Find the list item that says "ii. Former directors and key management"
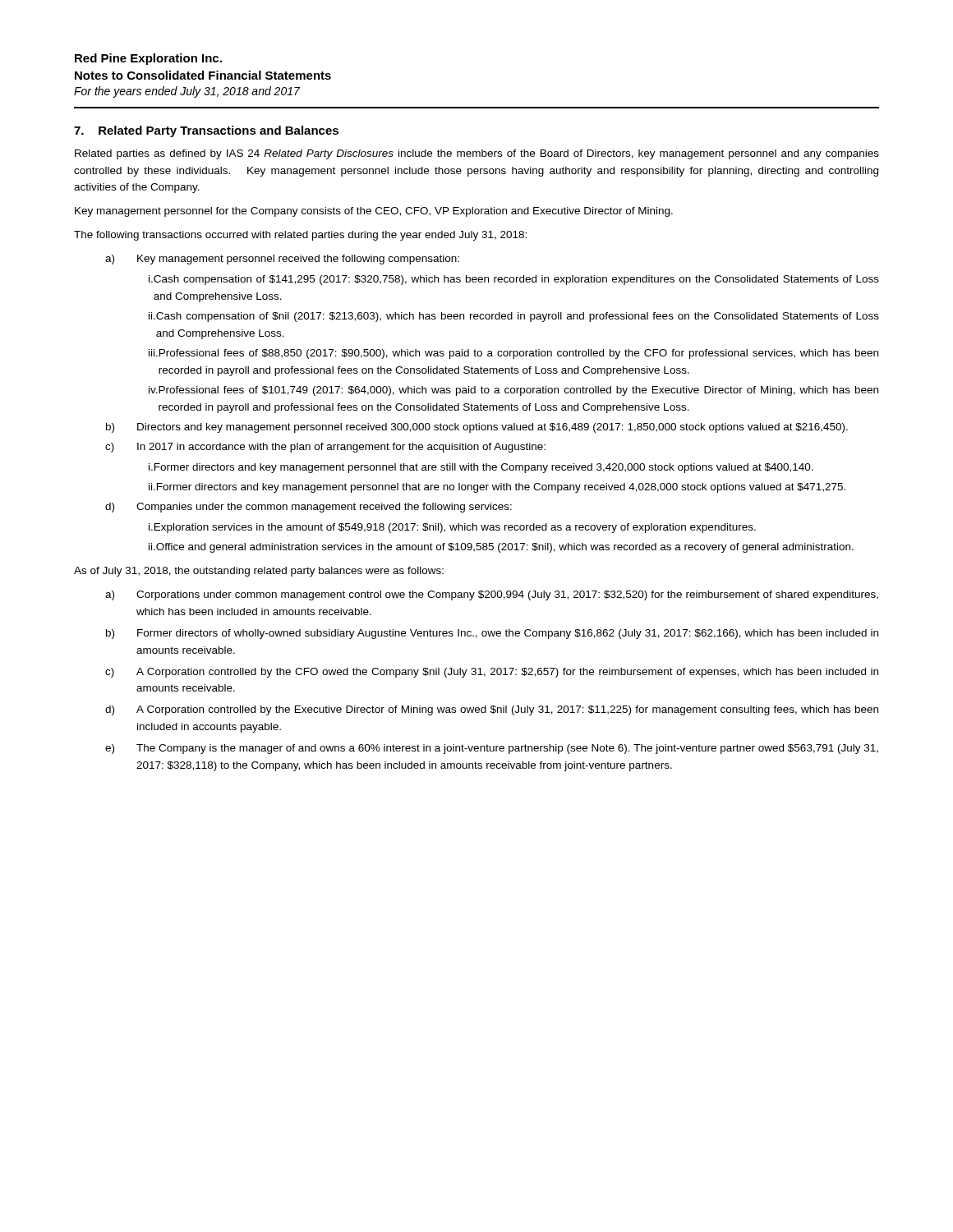The width and height of the screenshot is (953, 1232). click(476, 488)
